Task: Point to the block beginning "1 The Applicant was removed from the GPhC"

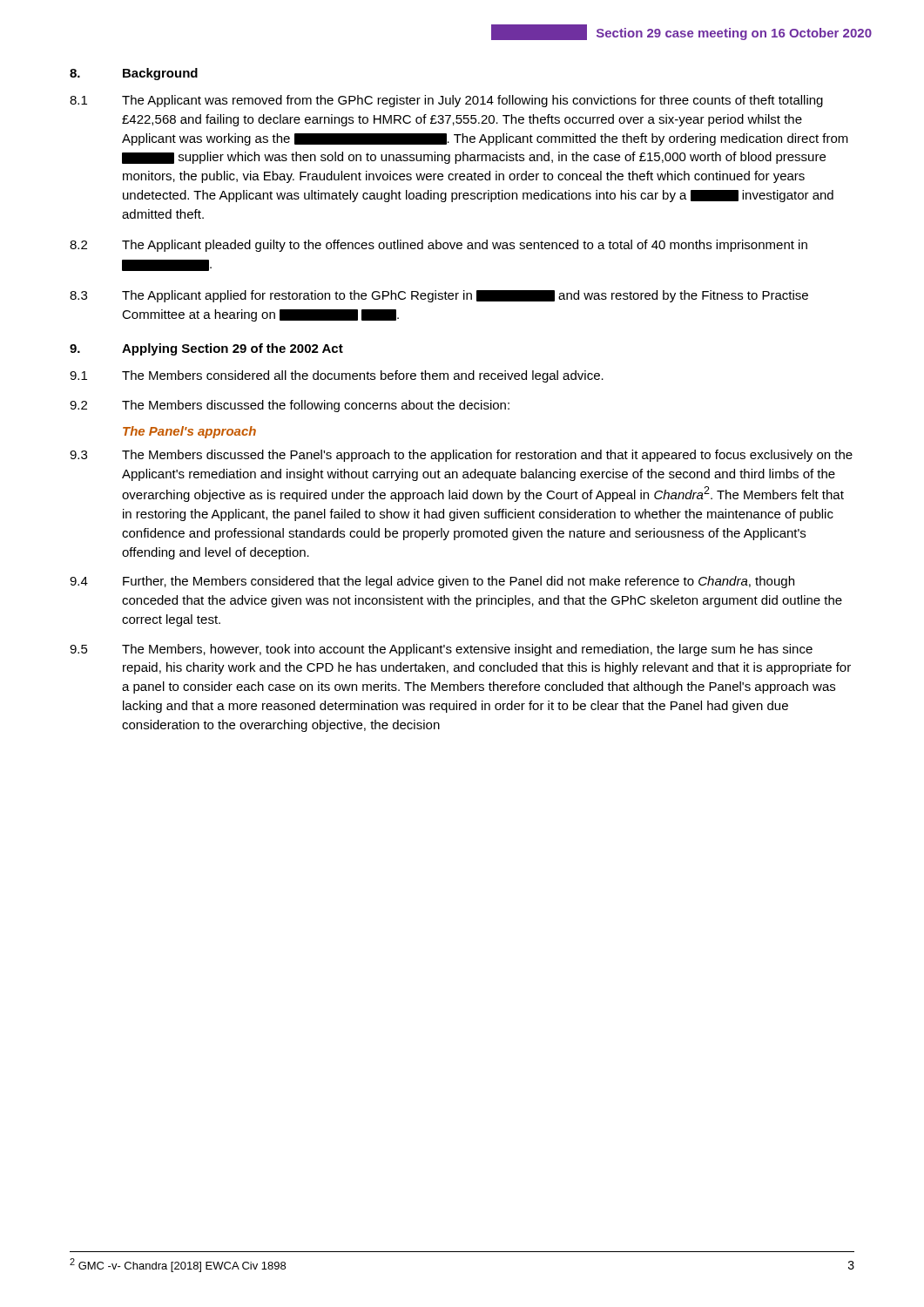Action: (462, 157)
